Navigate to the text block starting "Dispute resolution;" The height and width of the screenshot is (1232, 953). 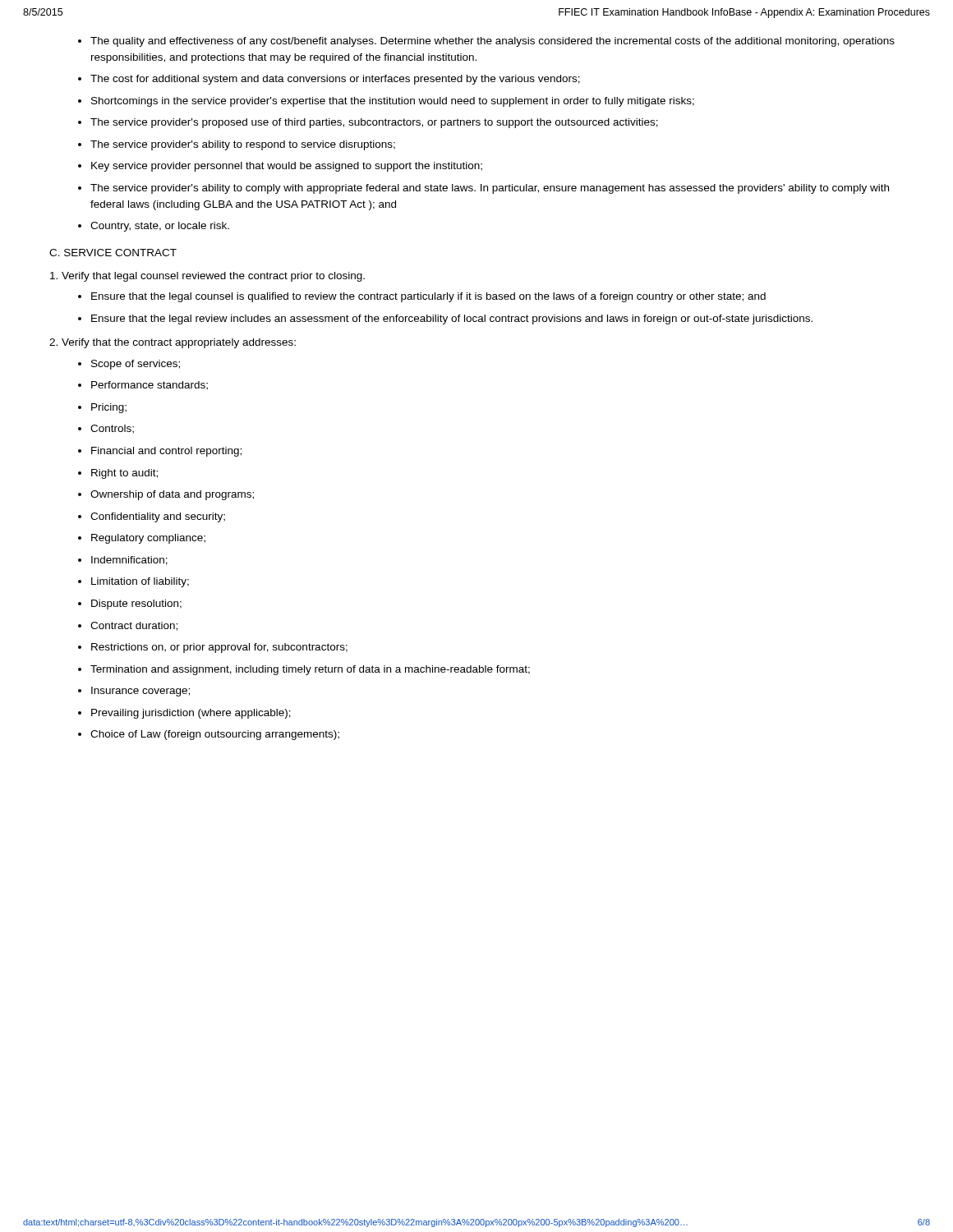point(136,603)
